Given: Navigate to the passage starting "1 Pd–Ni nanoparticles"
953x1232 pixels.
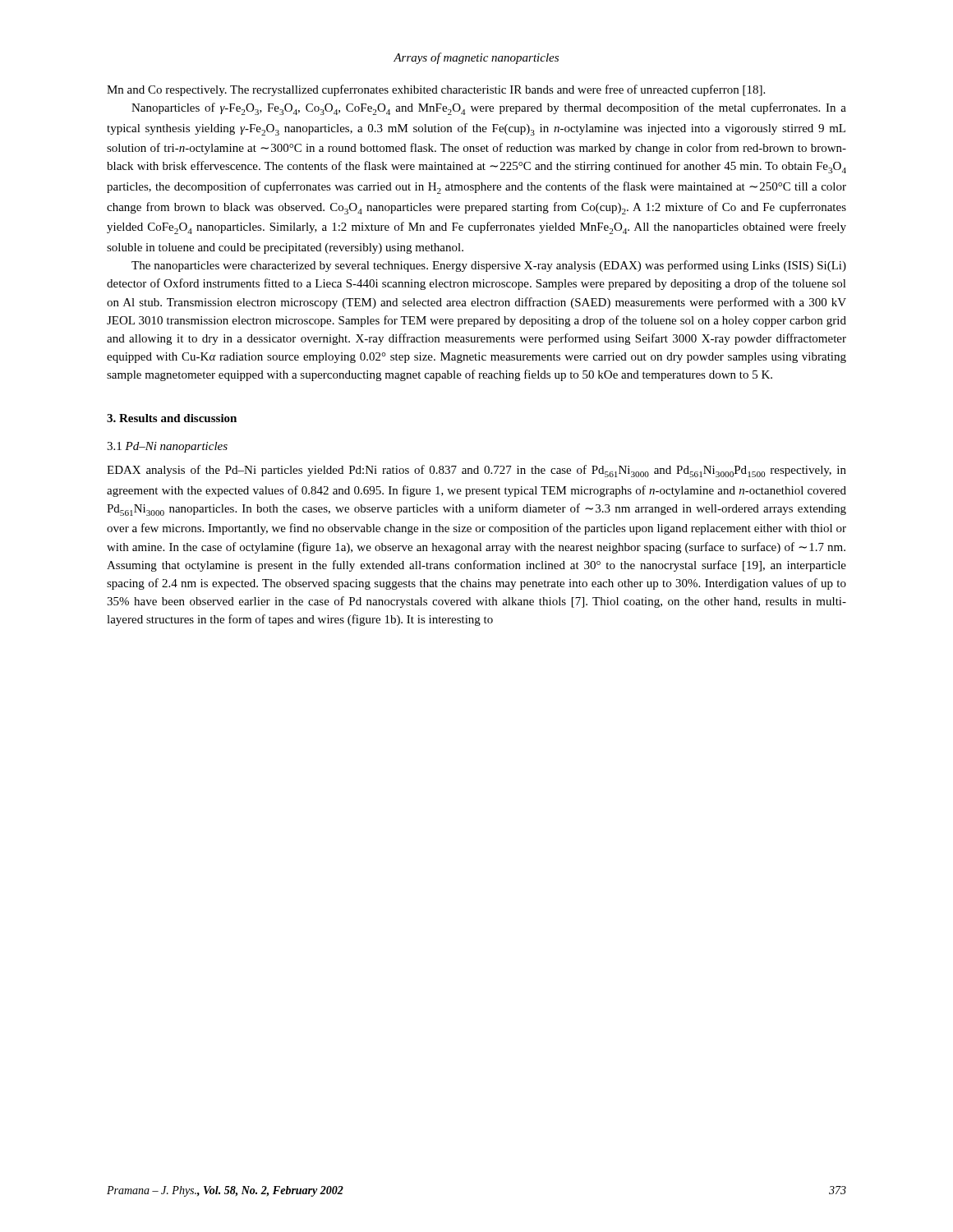Looking at the screenshot, I should pos(167,446).
